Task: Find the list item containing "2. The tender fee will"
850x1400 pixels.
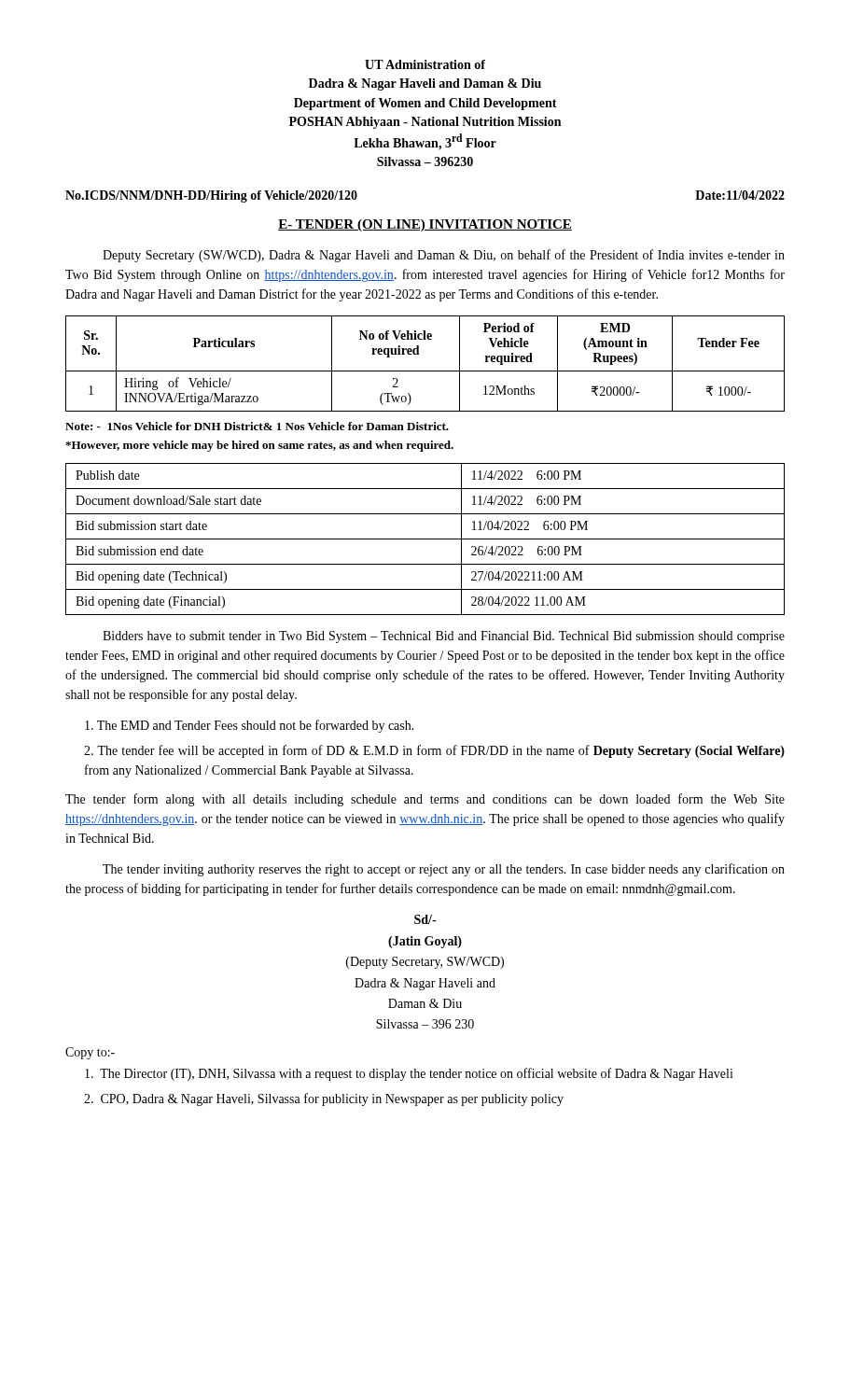Action: point(434,761)
